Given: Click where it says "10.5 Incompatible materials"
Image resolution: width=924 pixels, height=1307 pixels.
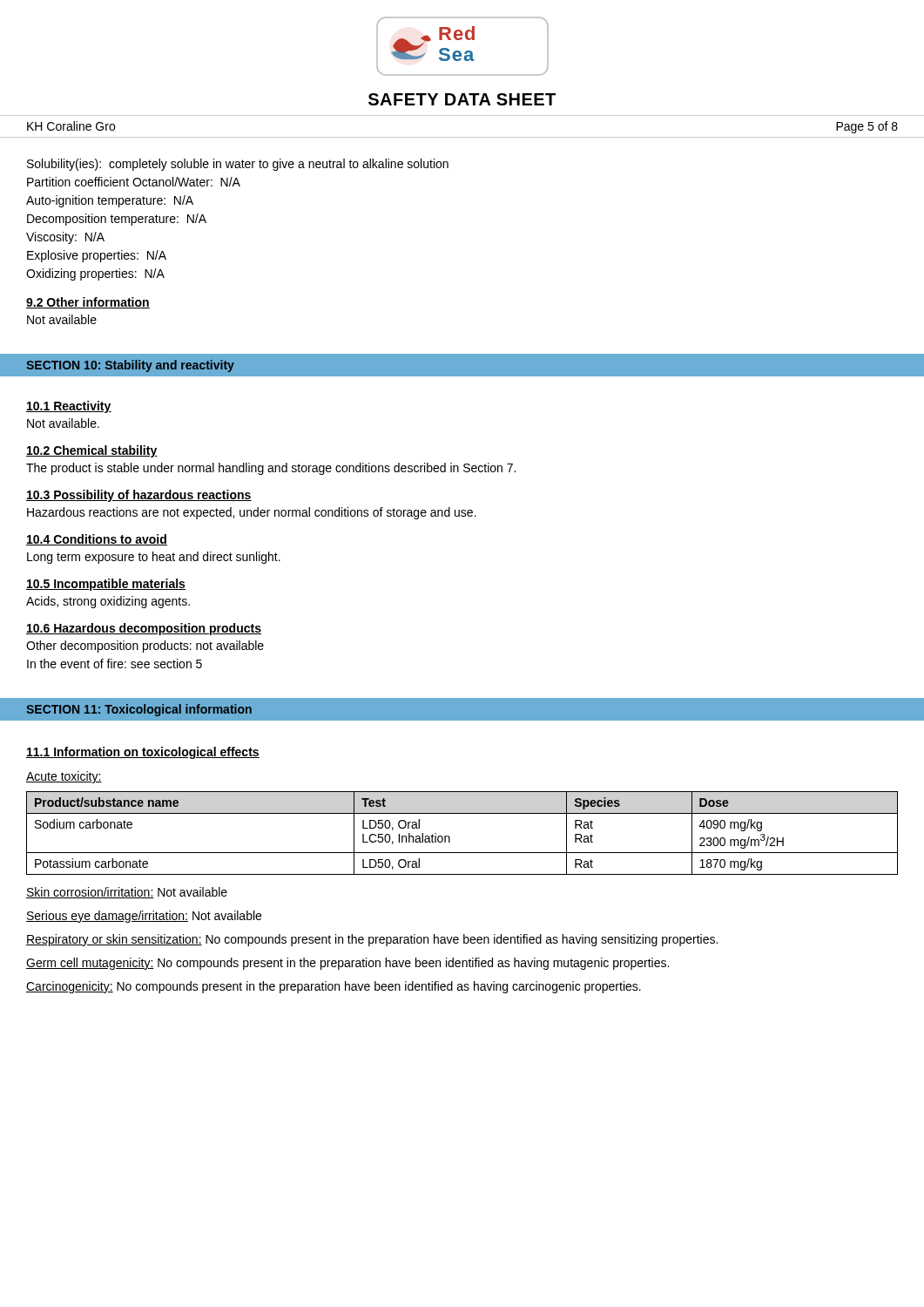Looking at the screenshot, I should (x=106, y=584).
